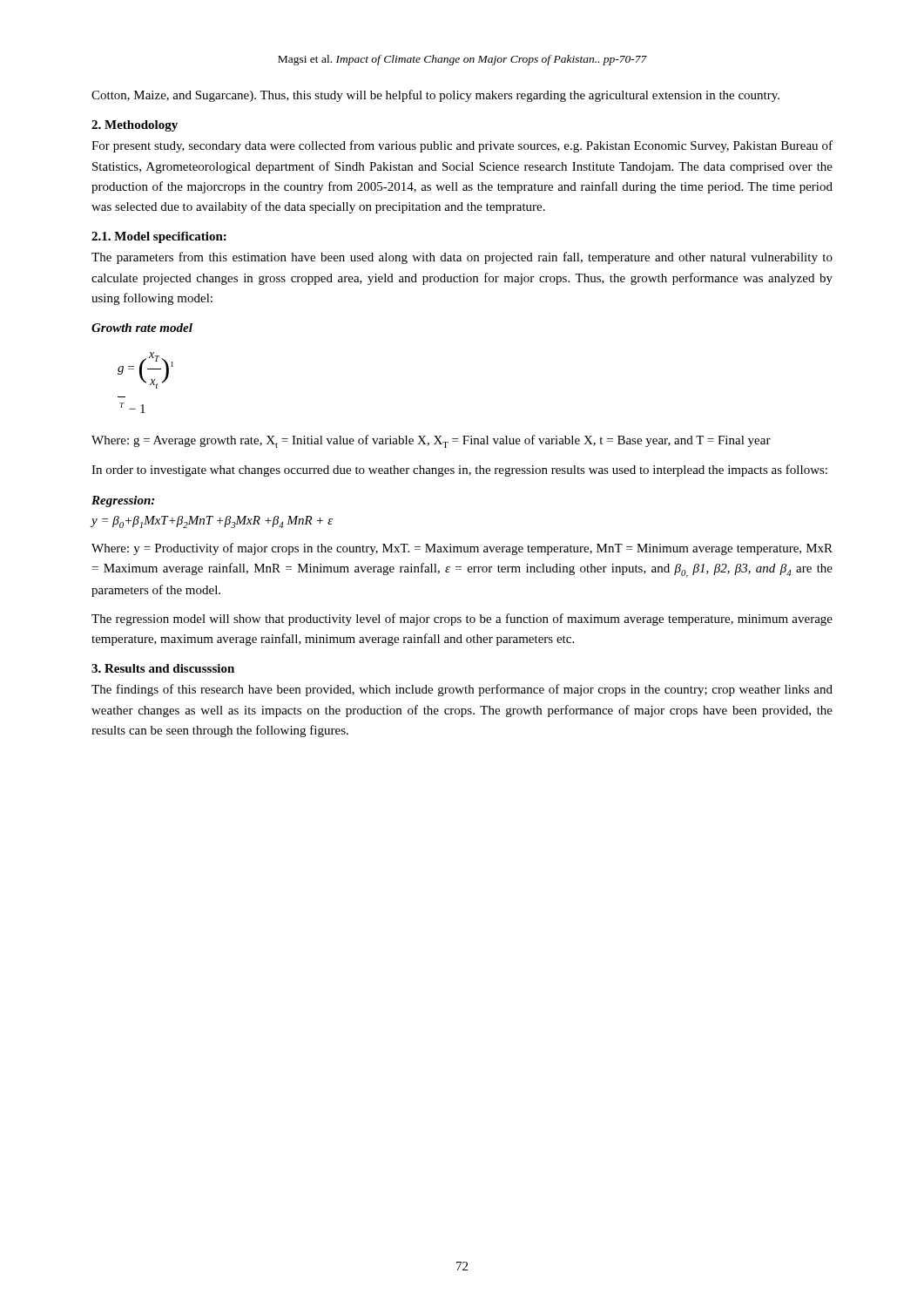Click where it says "3. Results and discusssion"
The width and height of the screenshot is (924, 1307).
point(163,669)
